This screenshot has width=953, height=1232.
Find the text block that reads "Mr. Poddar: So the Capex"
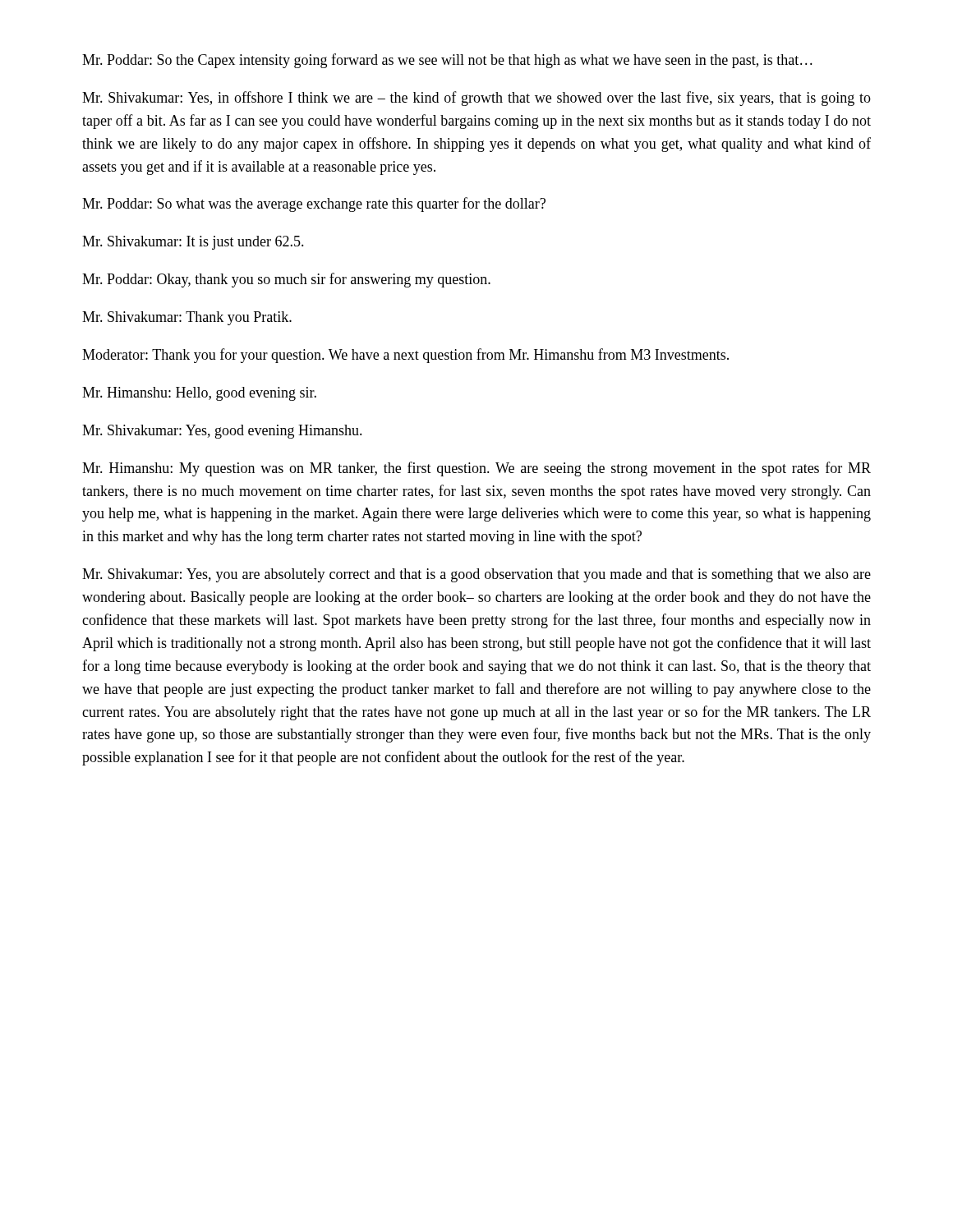(448, 60)
